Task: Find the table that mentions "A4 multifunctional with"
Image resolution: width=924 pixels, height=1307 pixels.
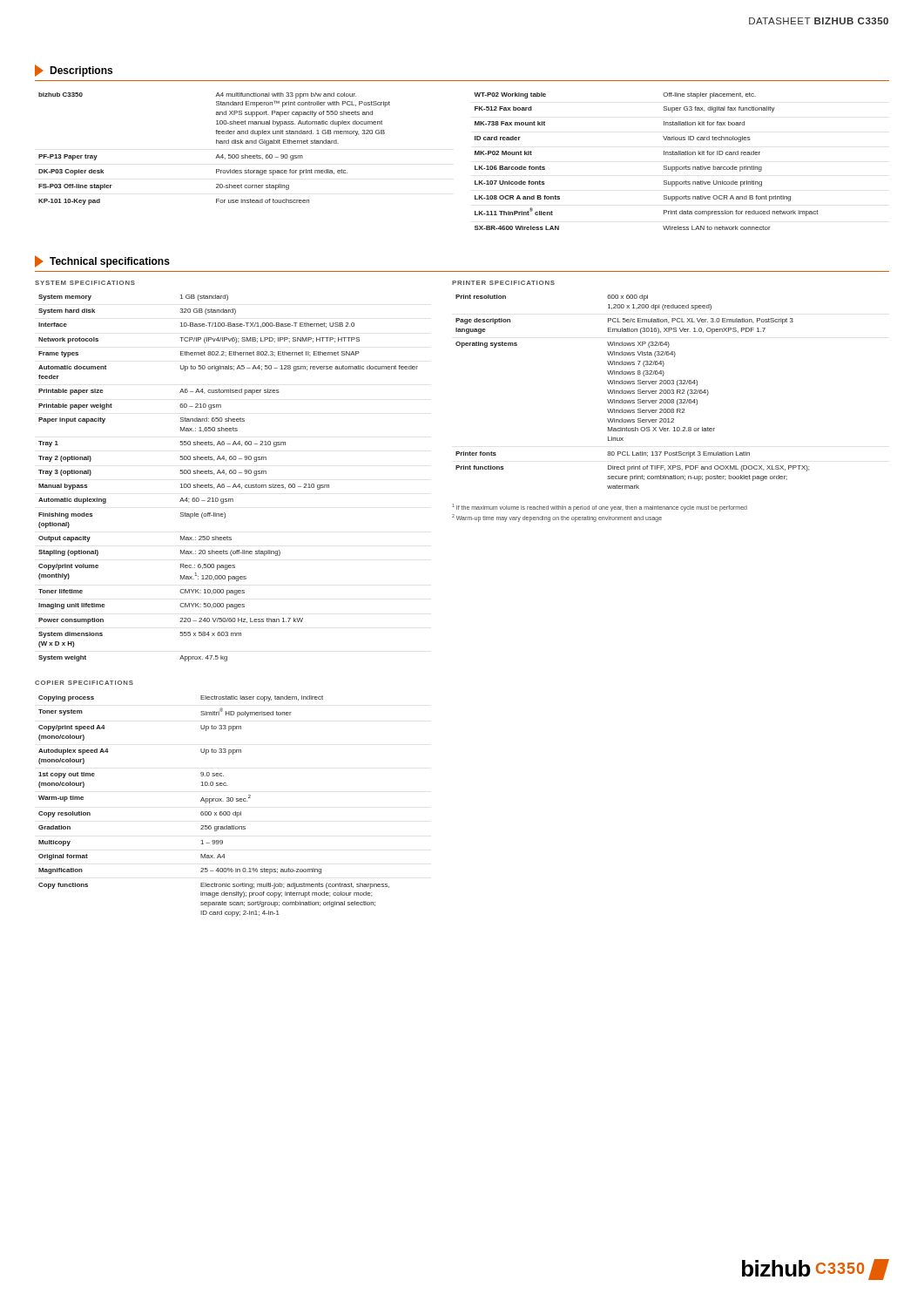Action: [x=462, y=162]
